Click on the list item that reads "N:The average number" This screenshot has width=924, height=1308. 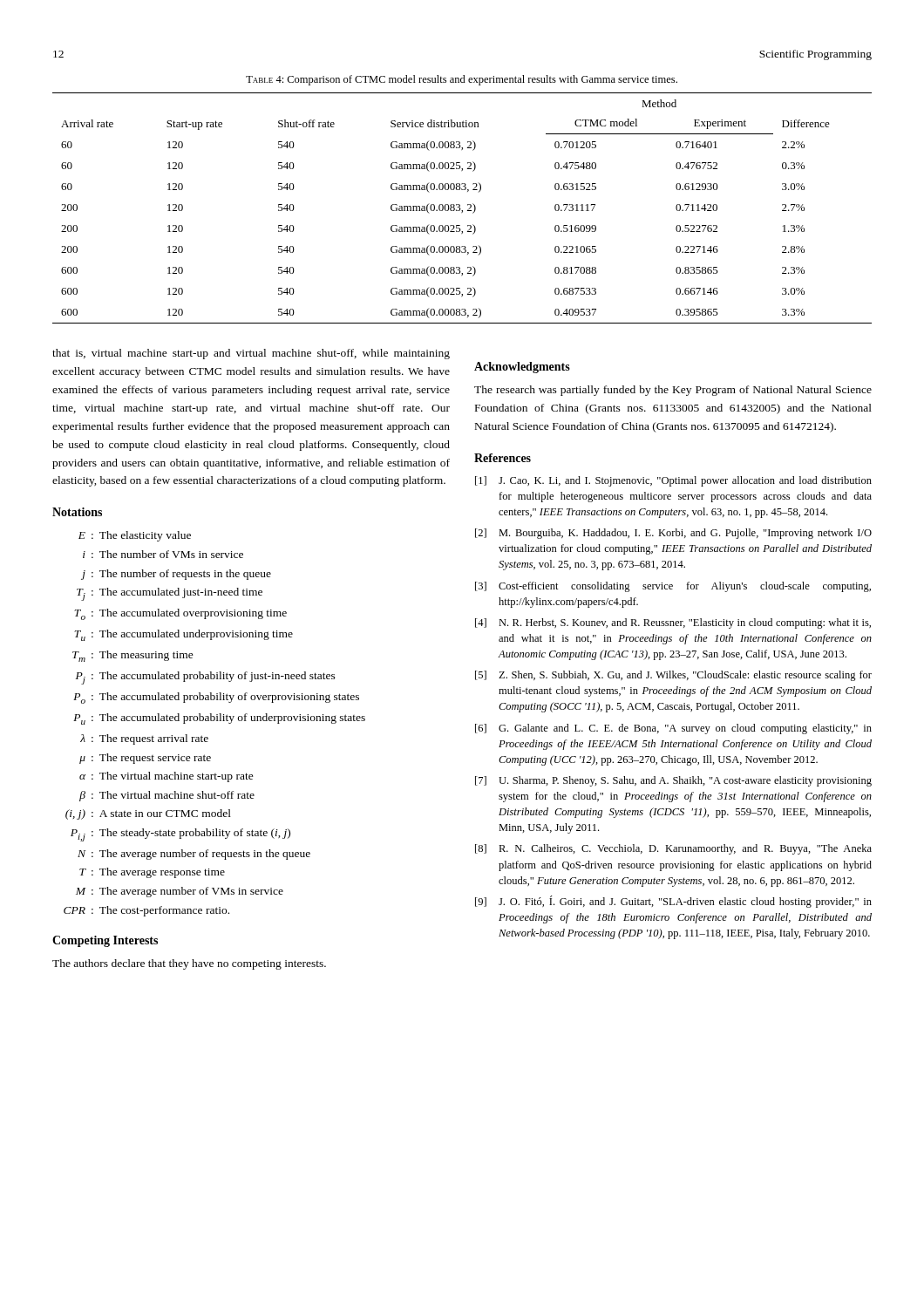tap(251, 853)
